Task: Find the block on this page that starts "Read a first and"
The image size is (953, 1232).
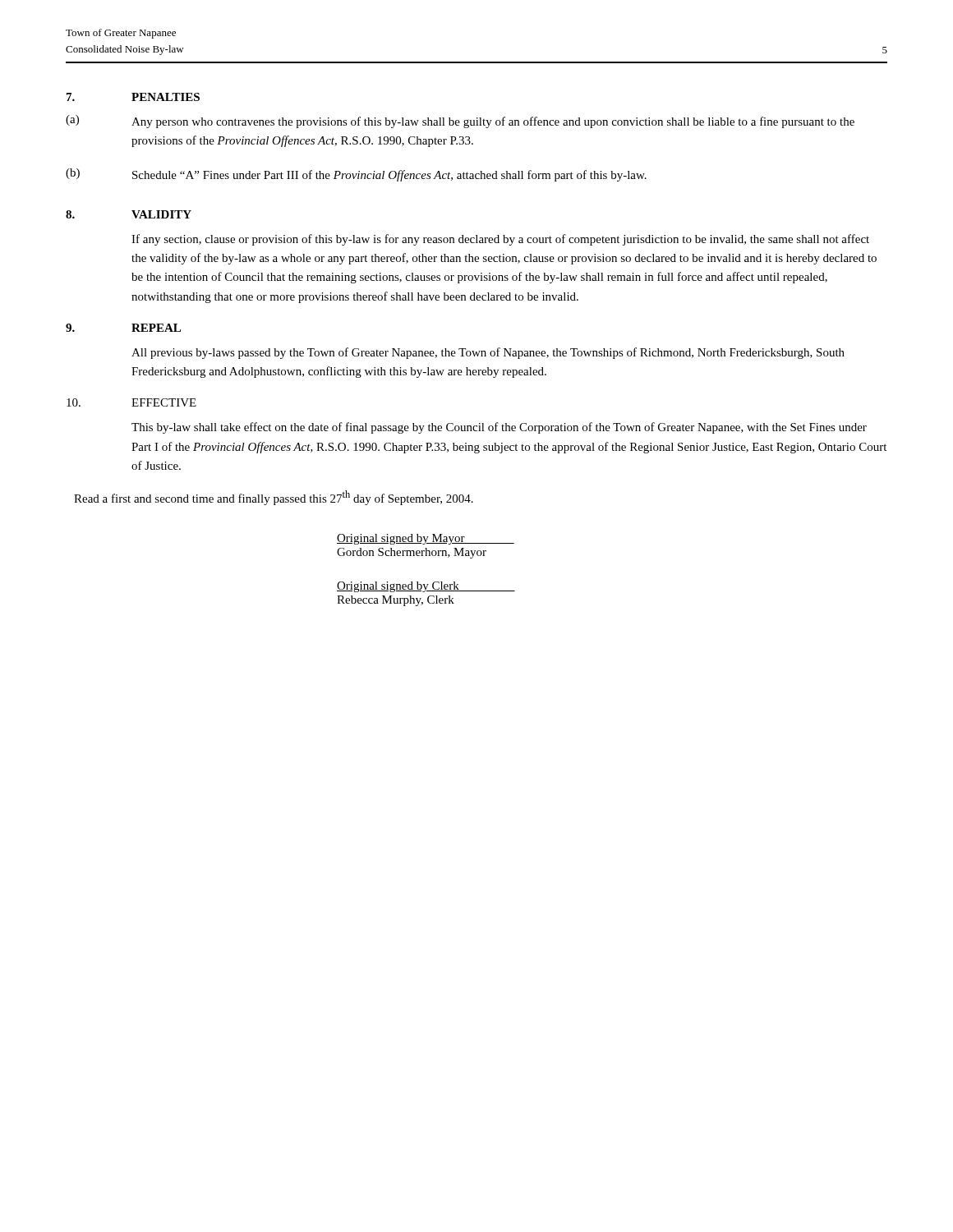Action: pos(274,497)
